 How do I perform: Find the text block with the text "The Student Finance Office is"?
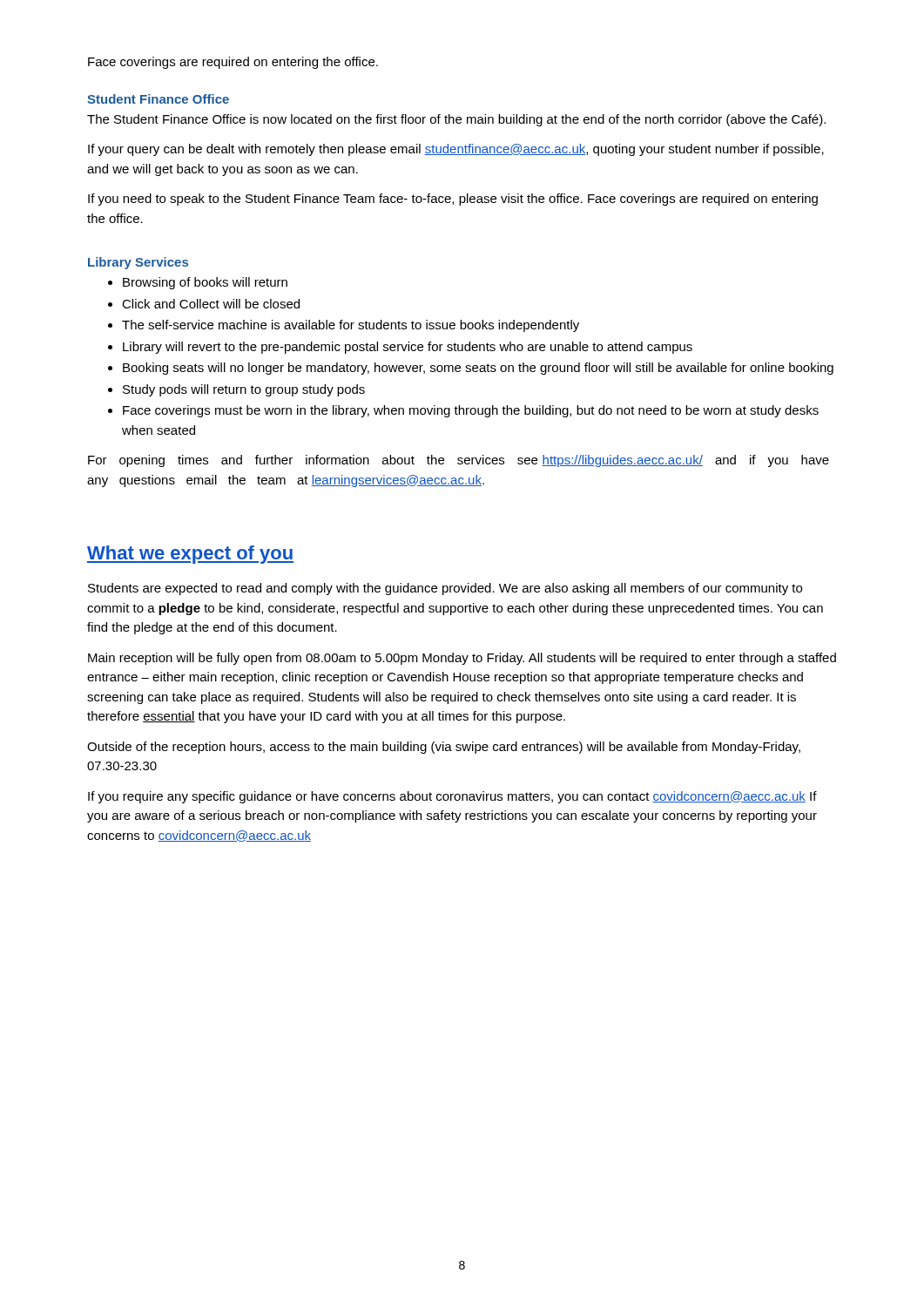(x=457, y=118)
